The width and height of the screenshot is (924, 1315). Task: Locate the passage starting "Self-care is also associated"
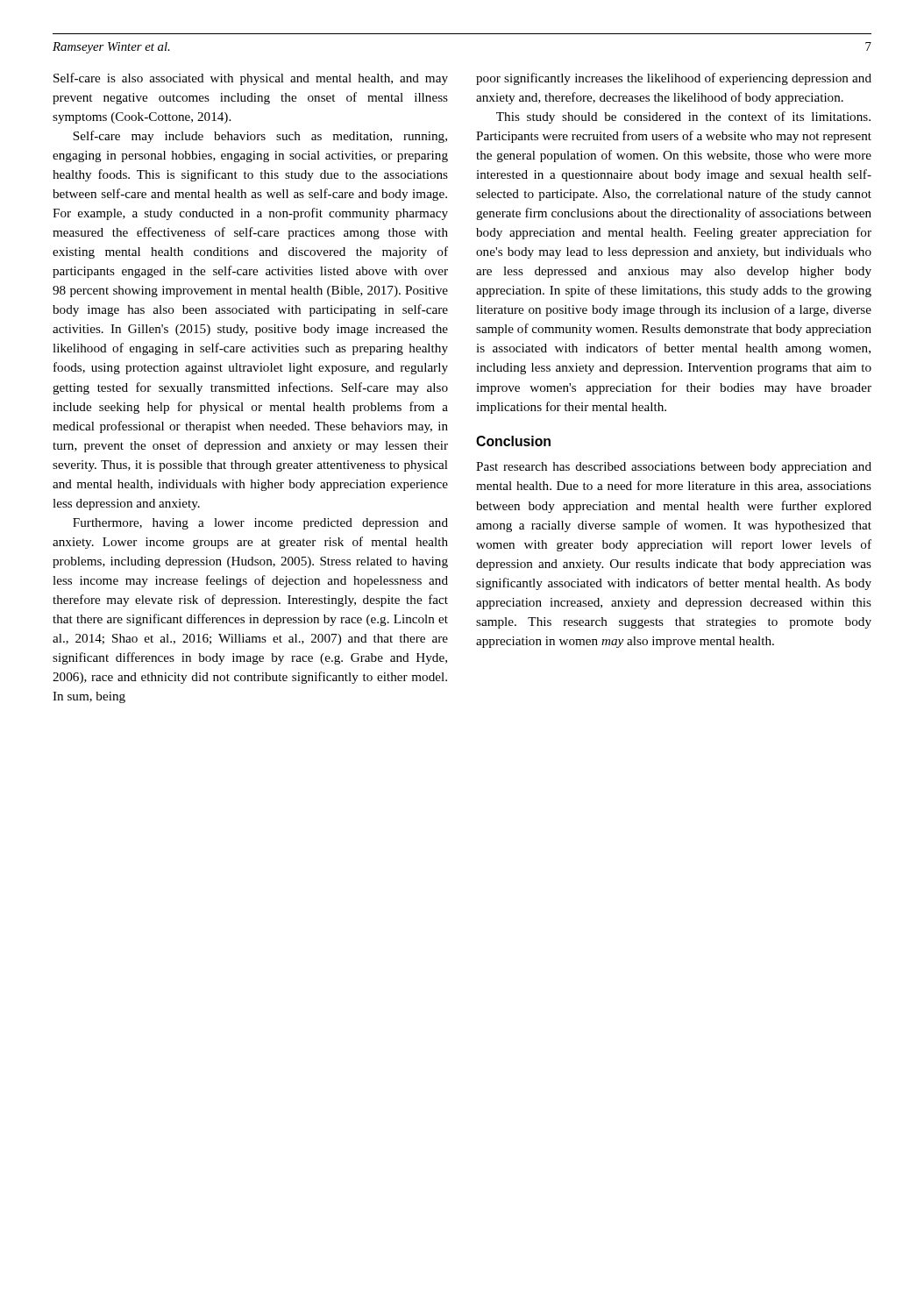(x=250, y=387)
